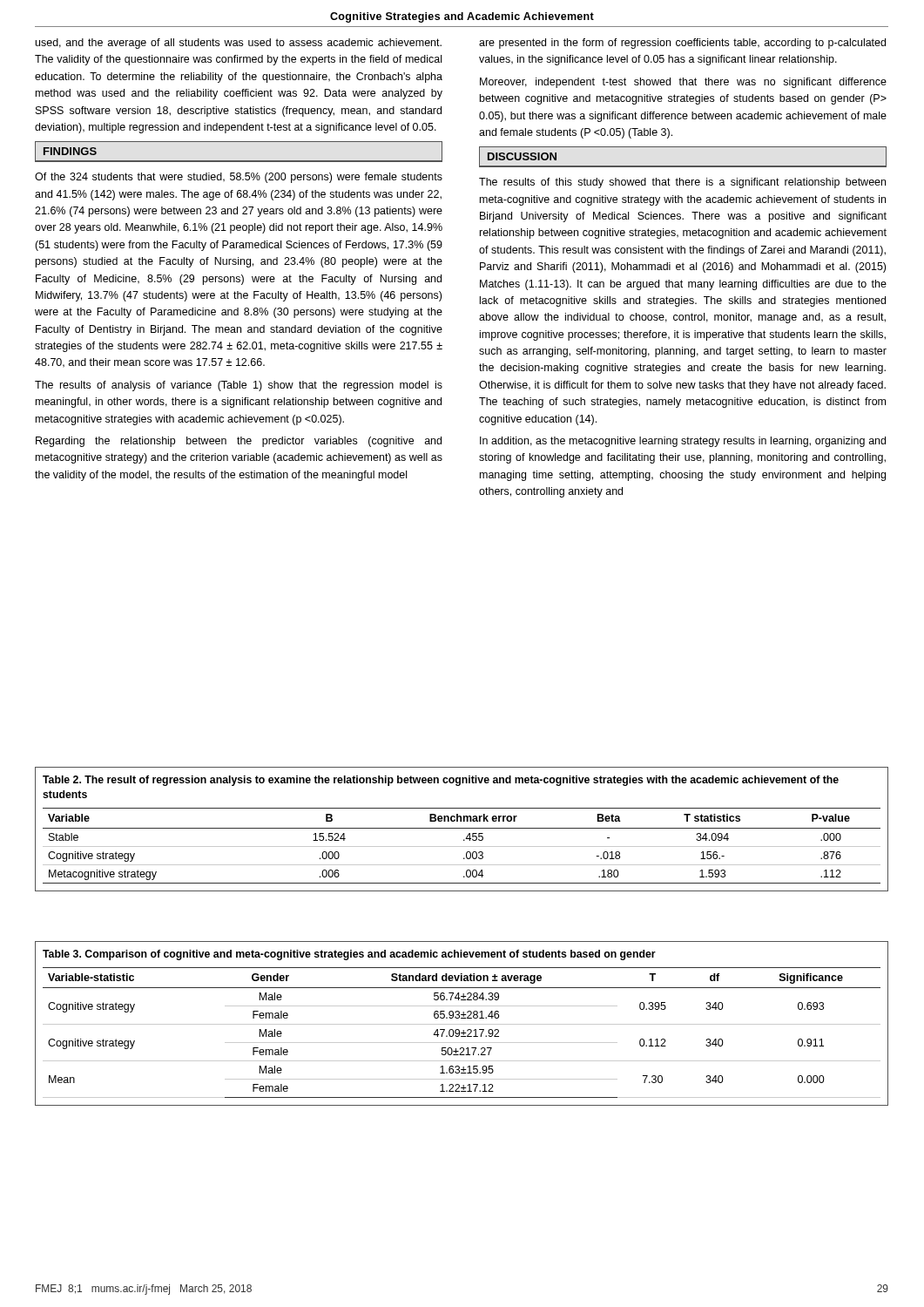The width and height of the screenshot is (924, 1307).
Task: Point to the block starting "The results of this study showed that"
Action: 683,300
